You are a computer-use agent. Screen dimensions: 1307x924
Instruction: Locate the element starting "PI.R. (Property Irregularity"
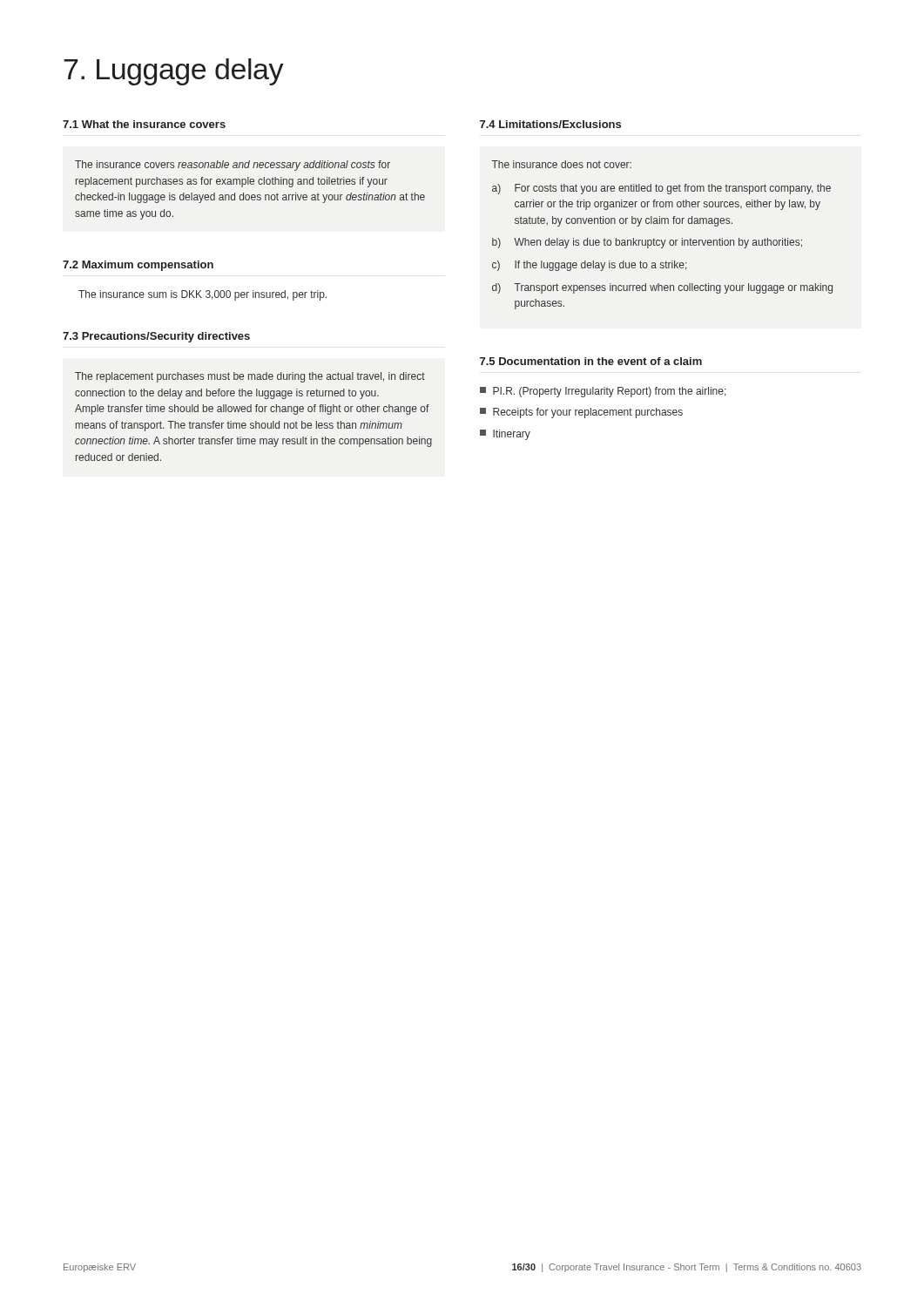coord(603,391)
